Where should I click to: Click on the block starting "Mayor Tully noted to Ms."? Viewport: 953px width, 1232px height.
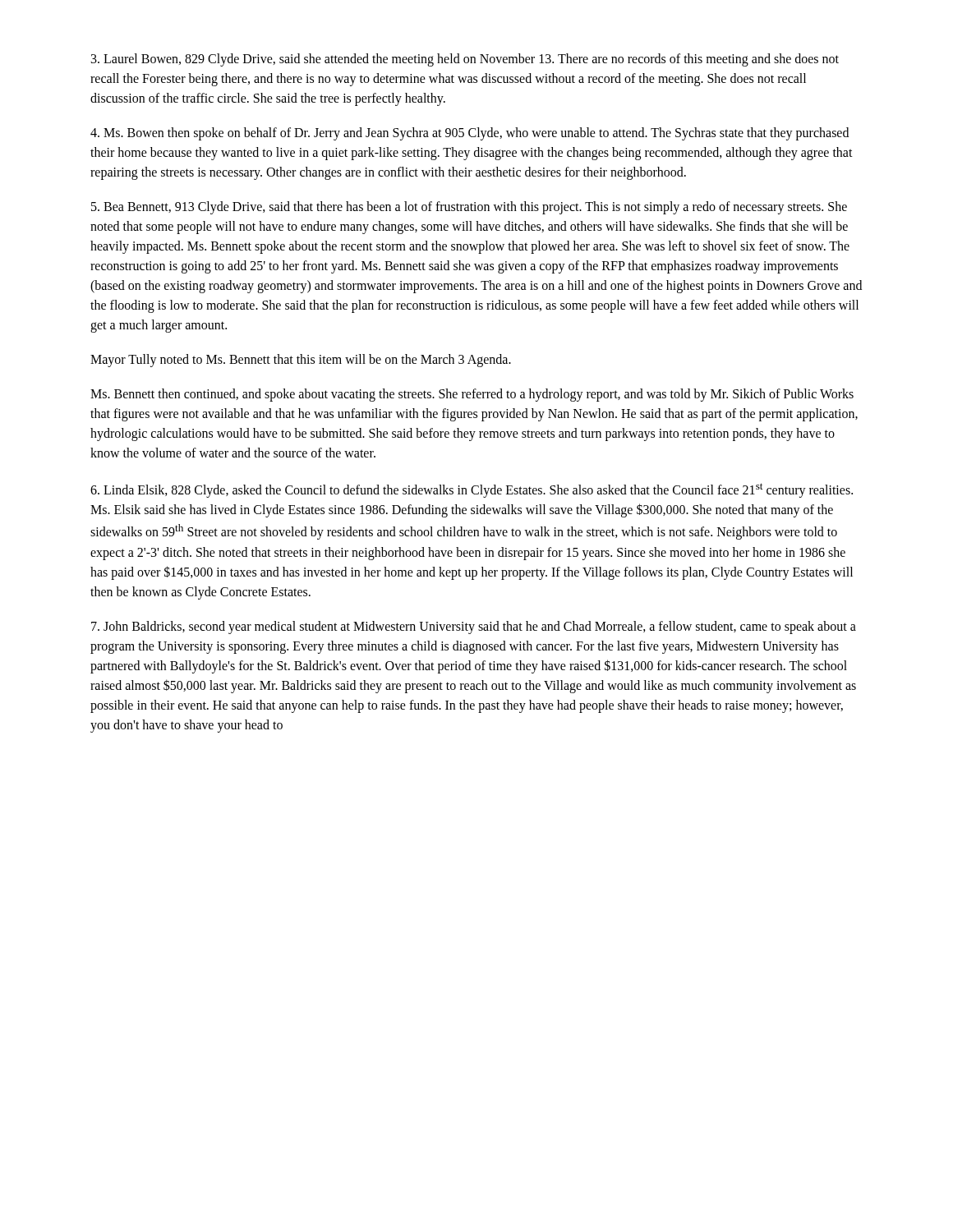point(301,359)
